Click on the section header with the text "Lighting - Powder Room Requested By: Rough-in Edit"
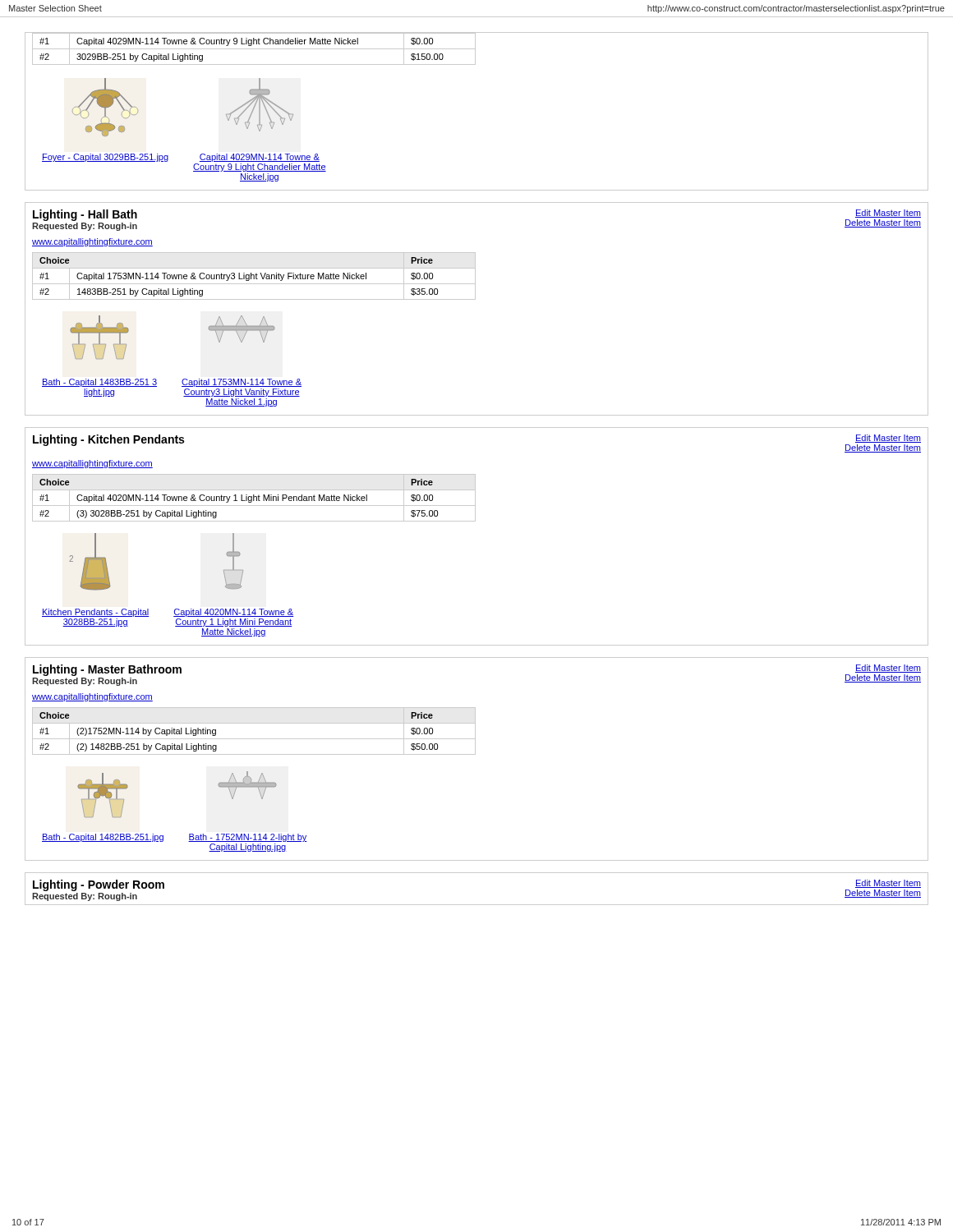Screen dimensions: 1232x953 click(x=476, y=889)
